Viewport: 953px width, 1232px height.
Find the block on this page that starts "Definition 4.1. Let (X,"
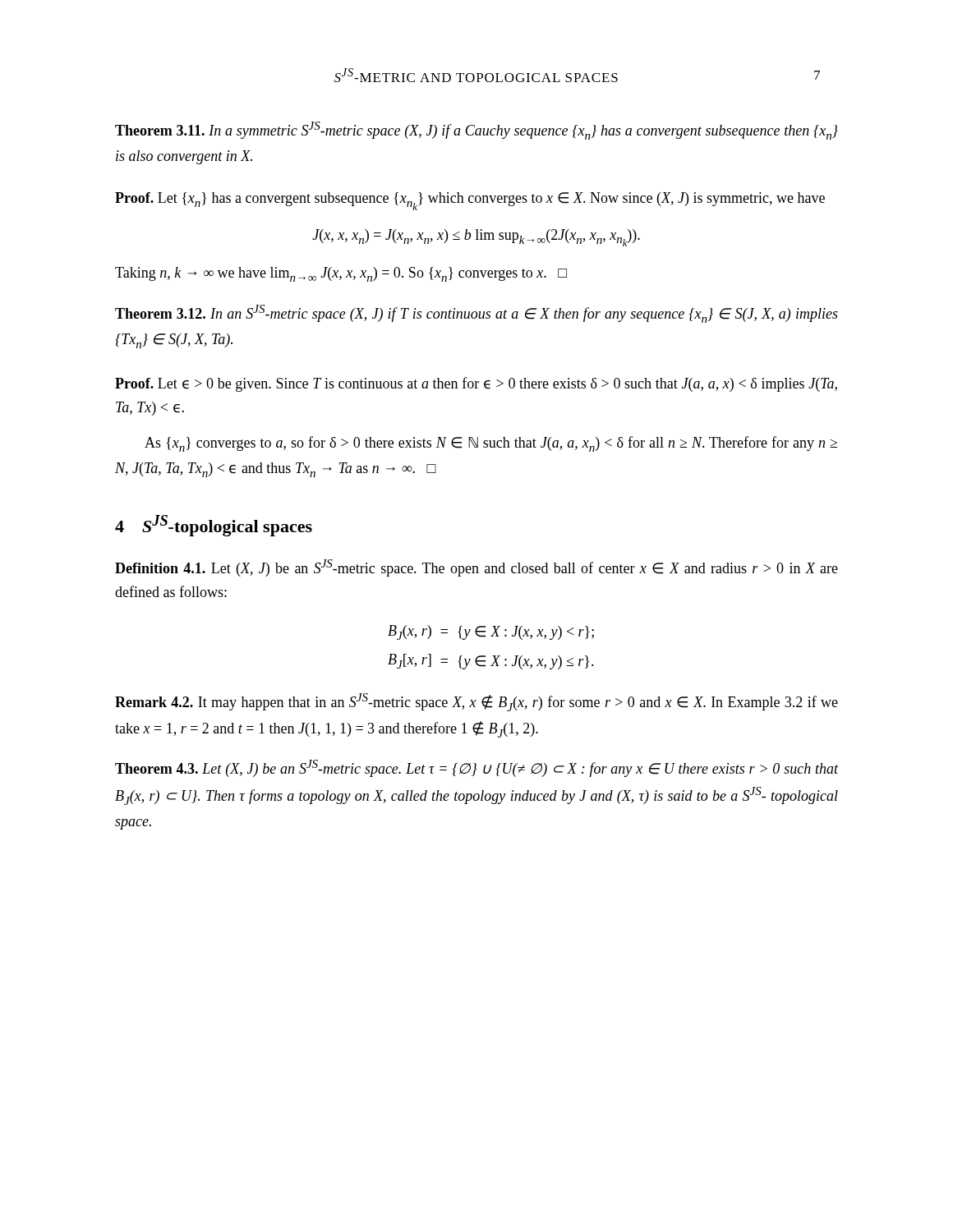point(476,579)
